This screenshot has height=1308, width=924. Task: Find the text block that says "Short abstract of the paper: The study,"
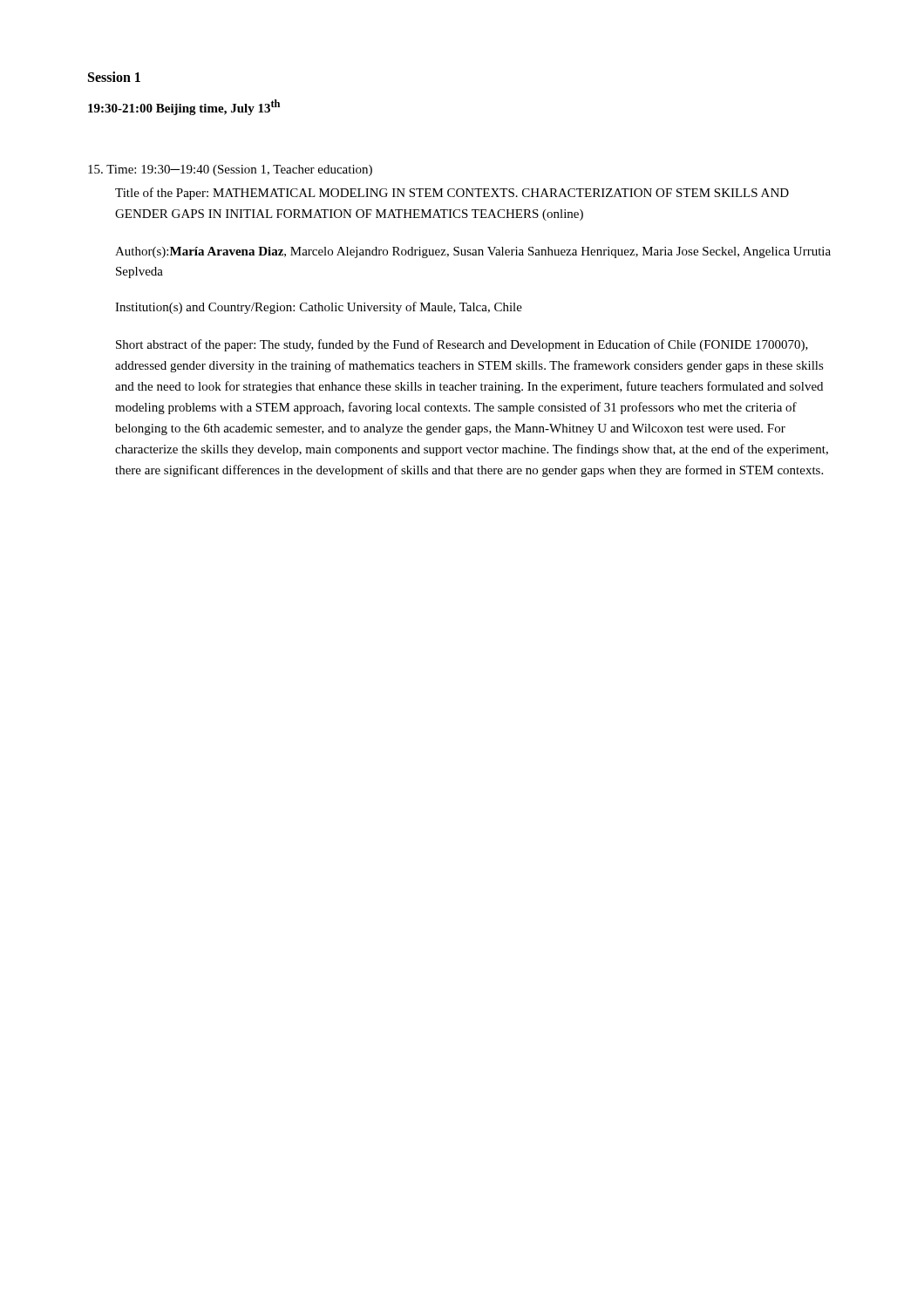pos(472,407)
